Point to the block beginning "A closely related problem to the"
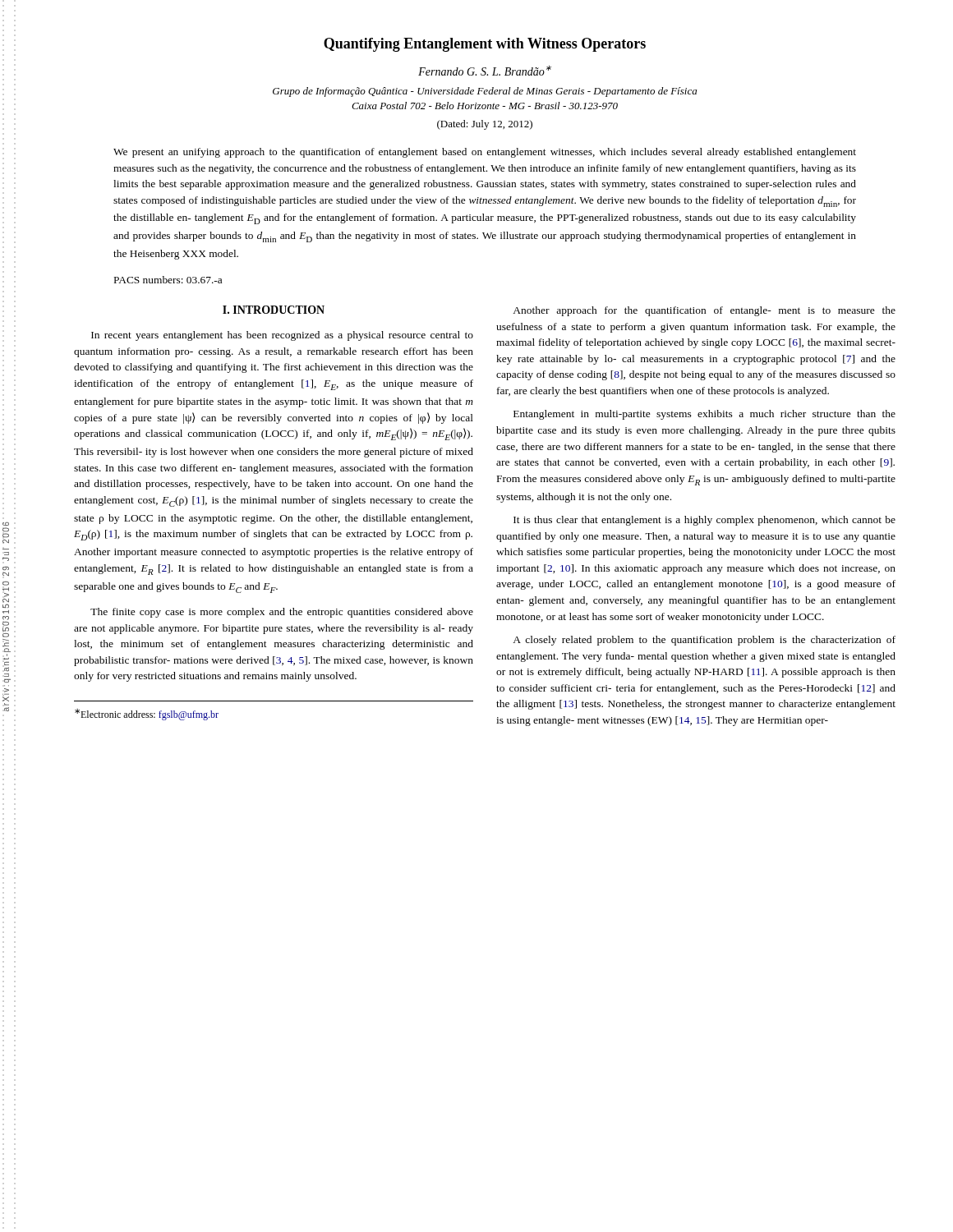The width and height of the screenshot is (953, 1232). point(696,680)
